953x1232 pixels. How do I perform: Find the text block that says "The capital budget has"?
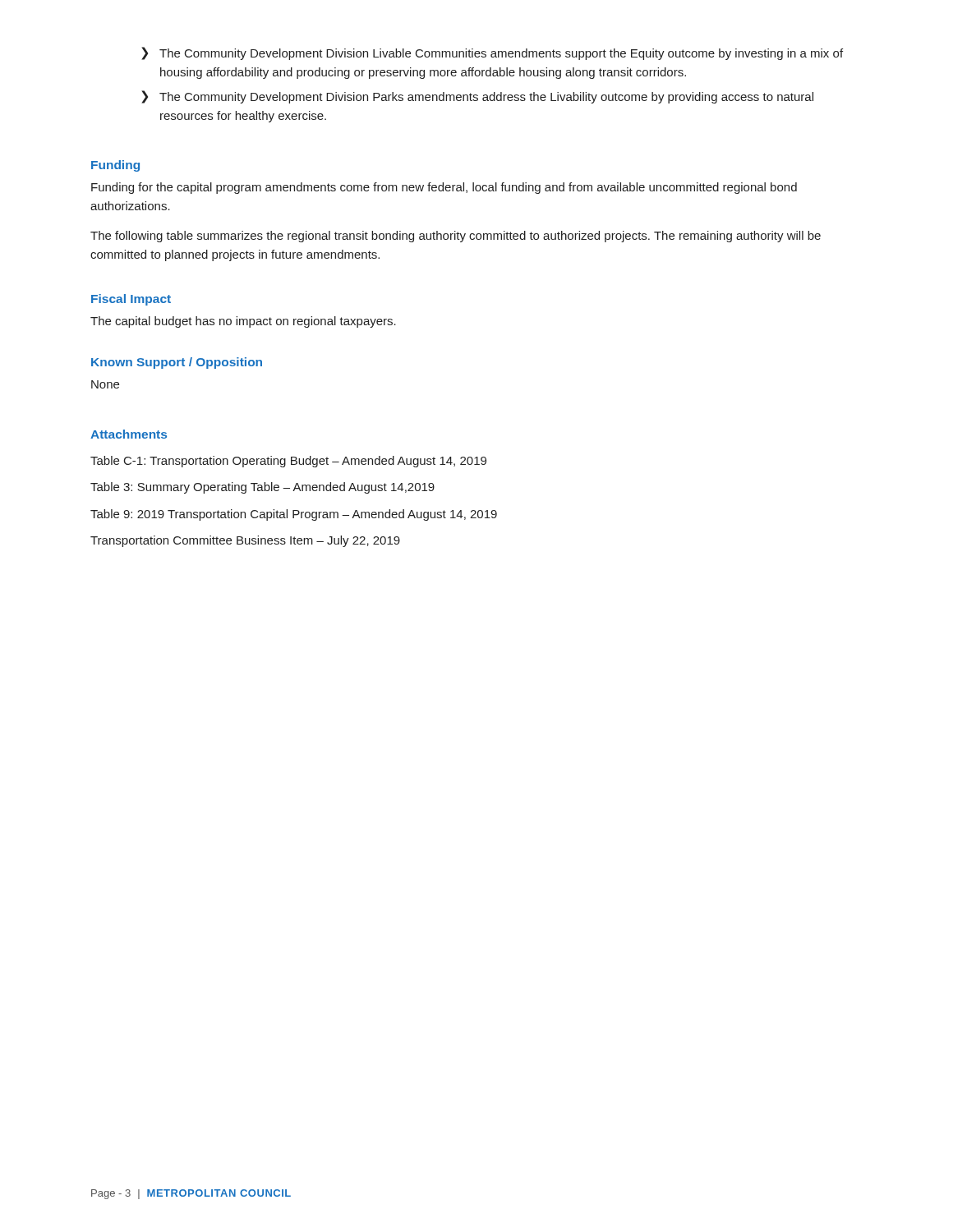[x=243, y=321]
